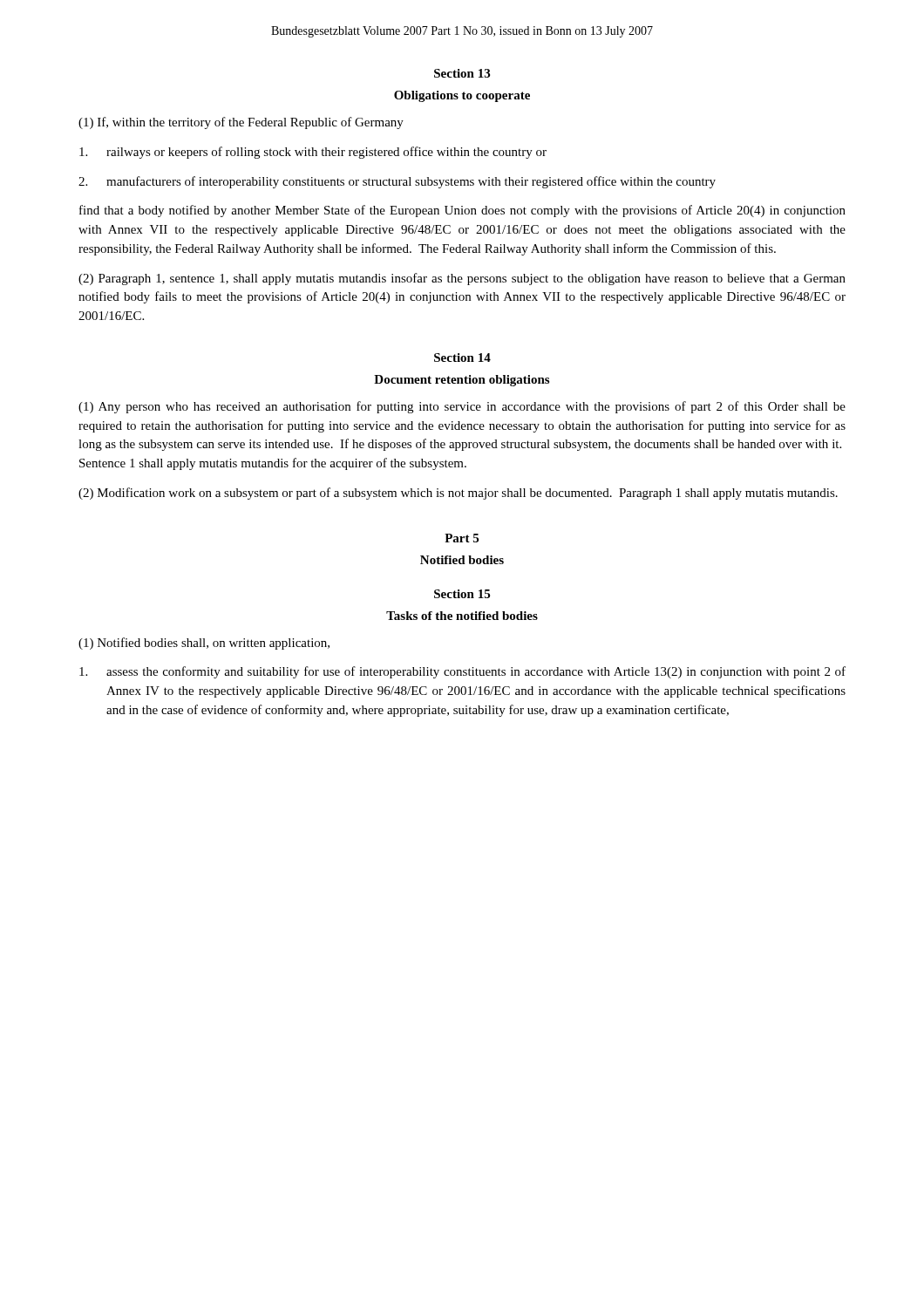924x1308 pixels.
Task: Find the block on this page that starts "(2) Paragraph 1, sentence 1,"
Action: tap(462, 297)
